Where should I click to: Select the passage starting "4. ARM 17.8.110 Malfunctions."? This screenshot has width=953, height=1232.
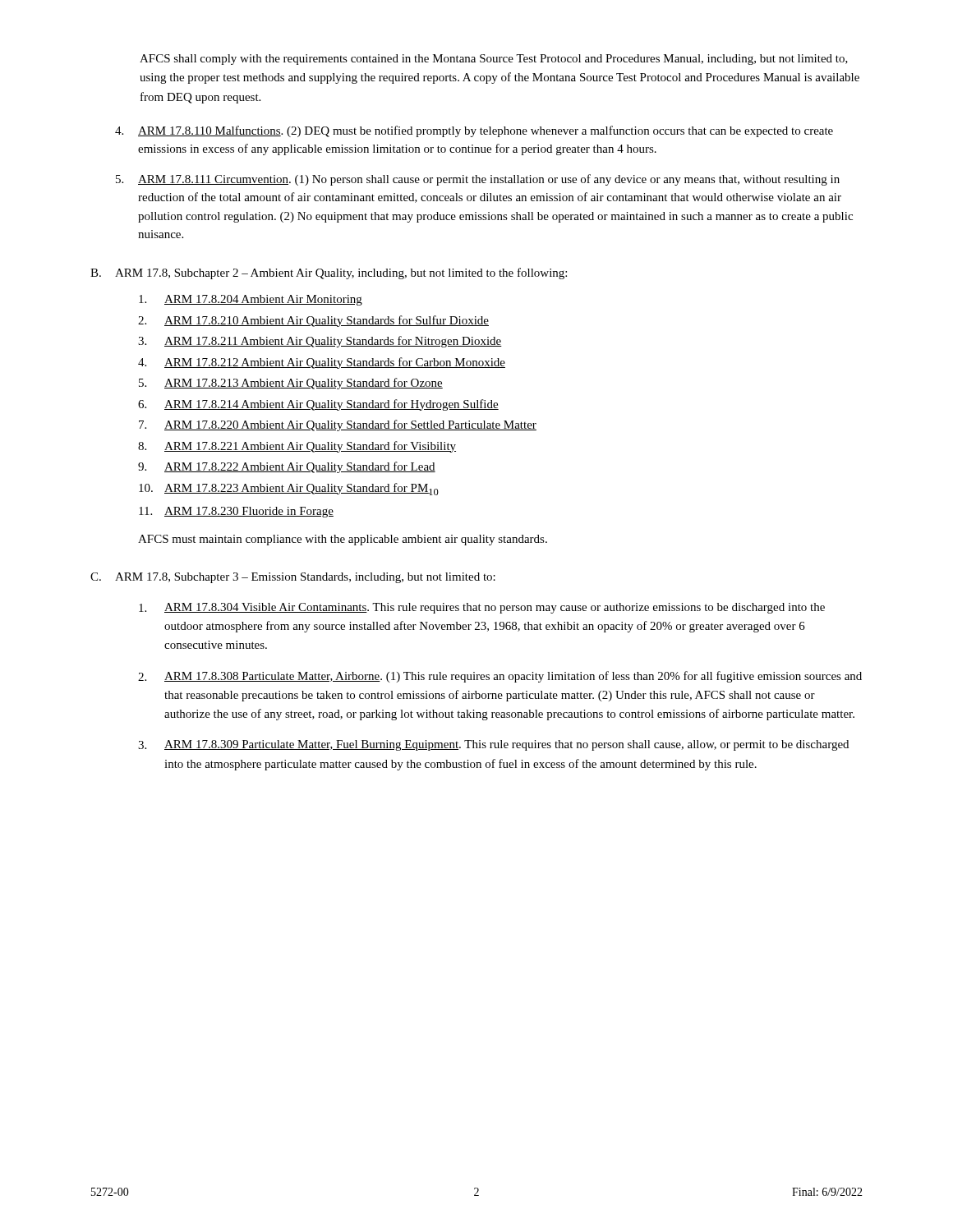coord(489,140)
